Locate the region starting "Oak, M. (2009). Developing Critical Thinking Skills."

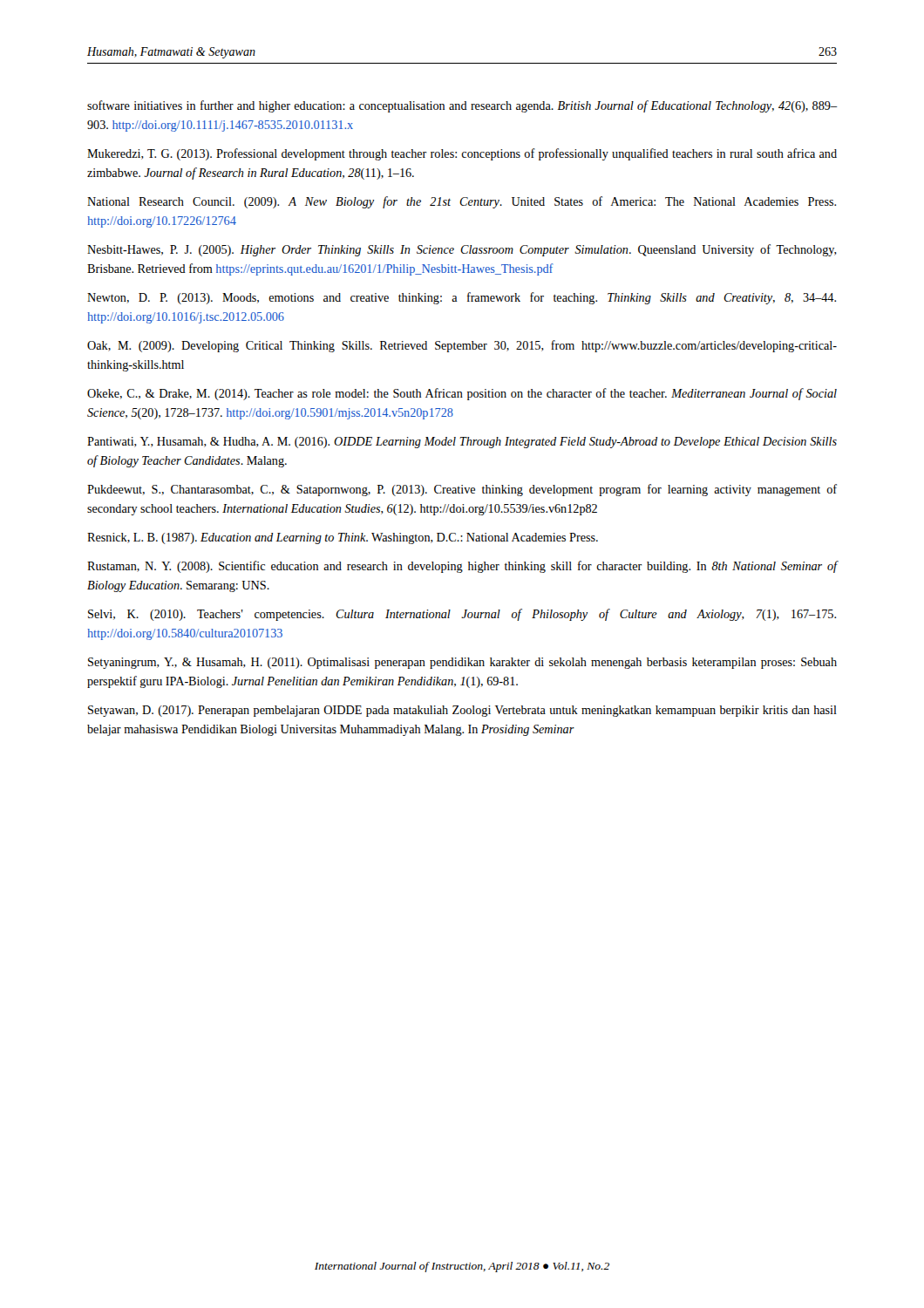[x=462, y=355]
